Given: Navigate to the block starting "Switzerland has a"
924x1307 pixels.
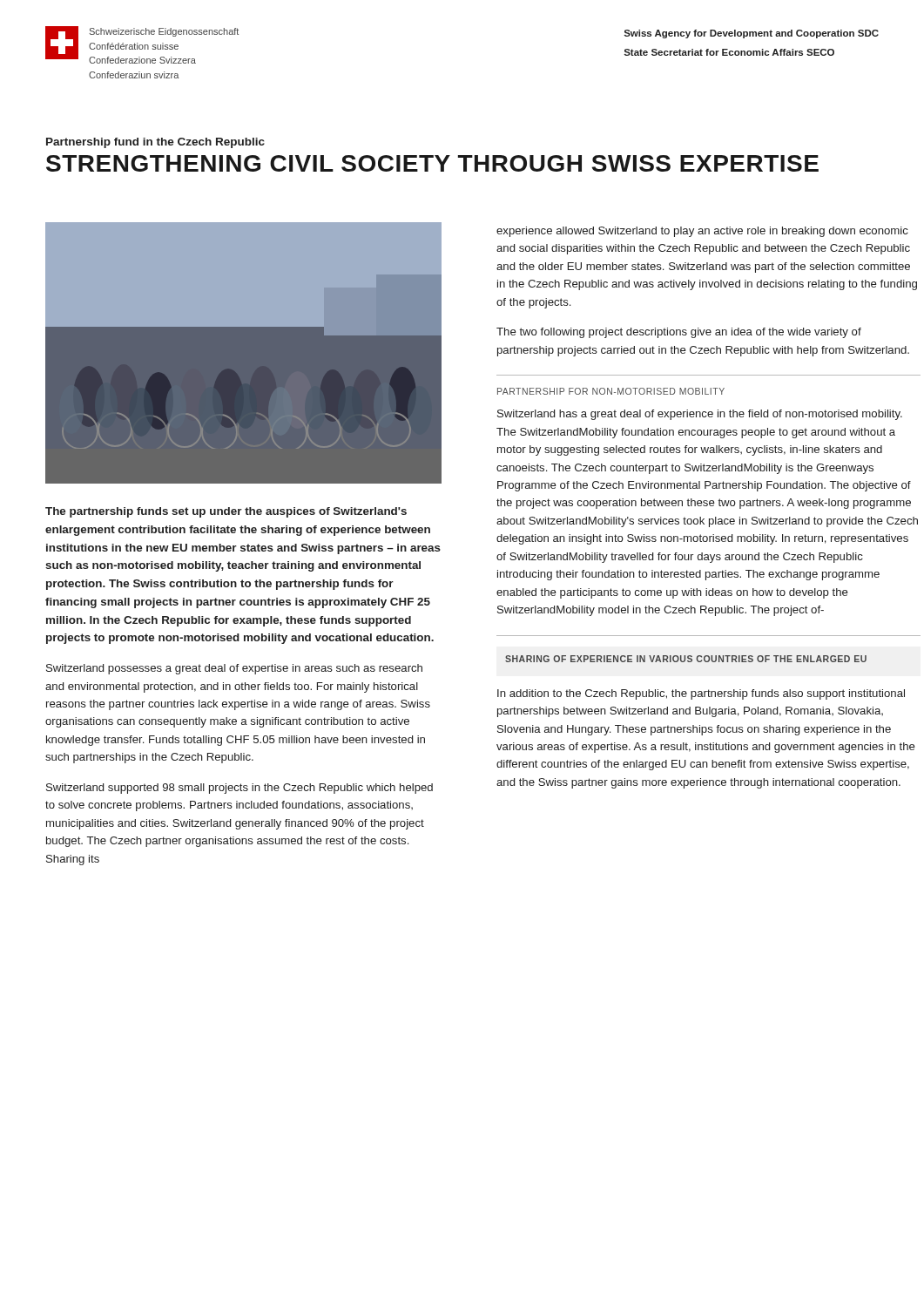Looking at the screenshot, I should pyautogui.click(x=708, y=512).
